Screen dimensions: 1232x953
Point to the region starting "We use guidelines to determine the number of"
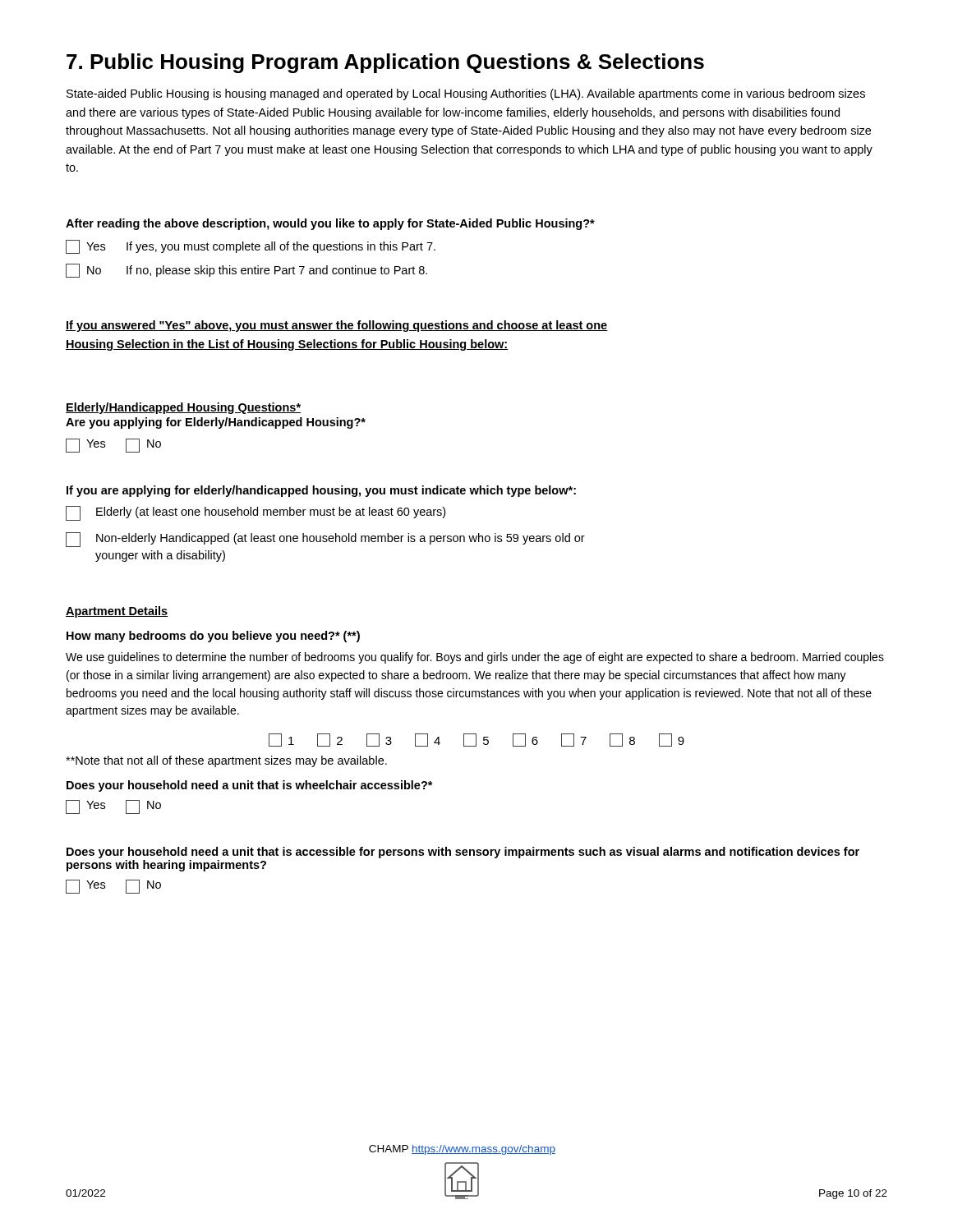475,684
